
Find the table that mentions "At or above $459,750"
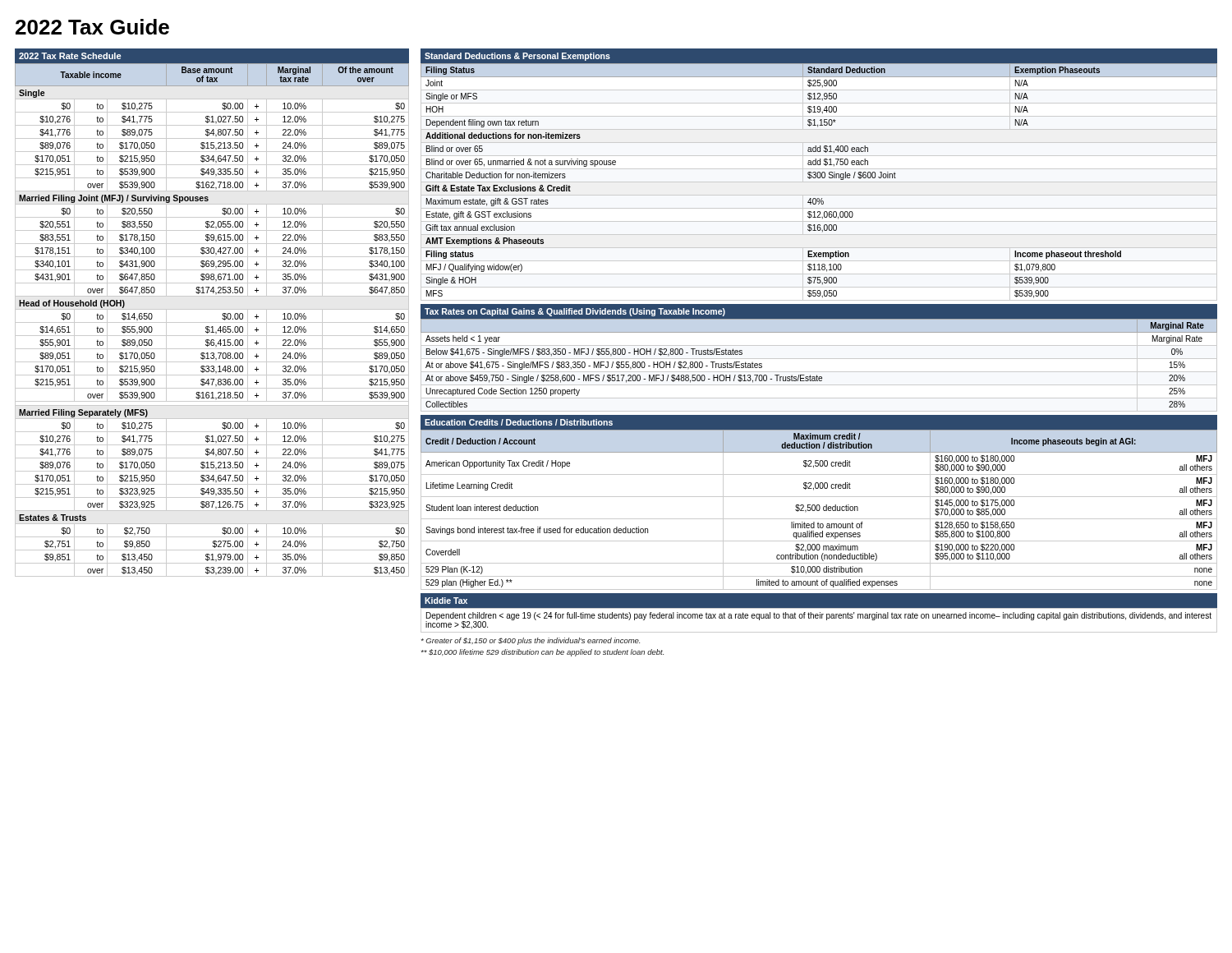(819, 358)
